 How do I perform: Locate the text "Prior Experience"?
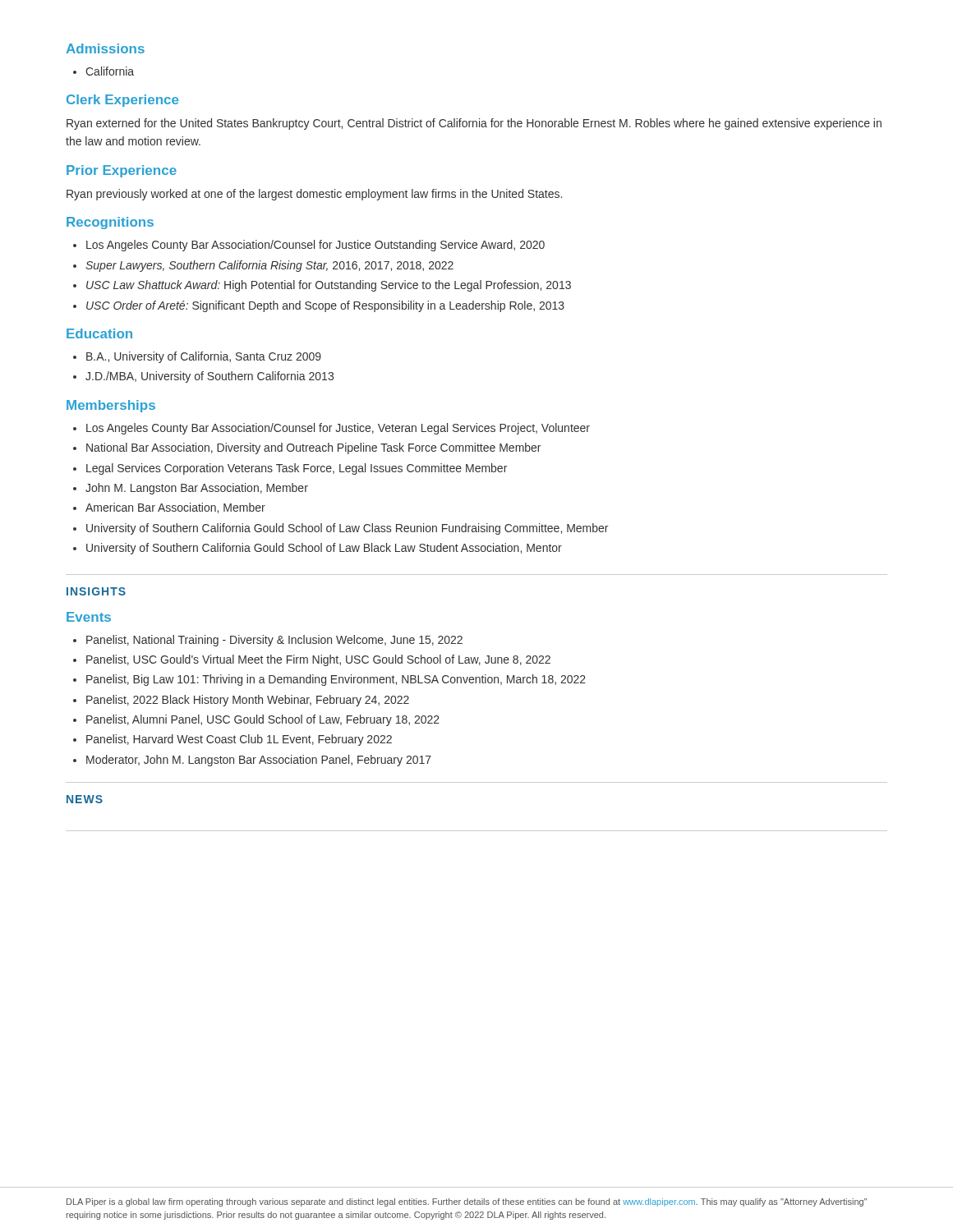pos(121,170)
